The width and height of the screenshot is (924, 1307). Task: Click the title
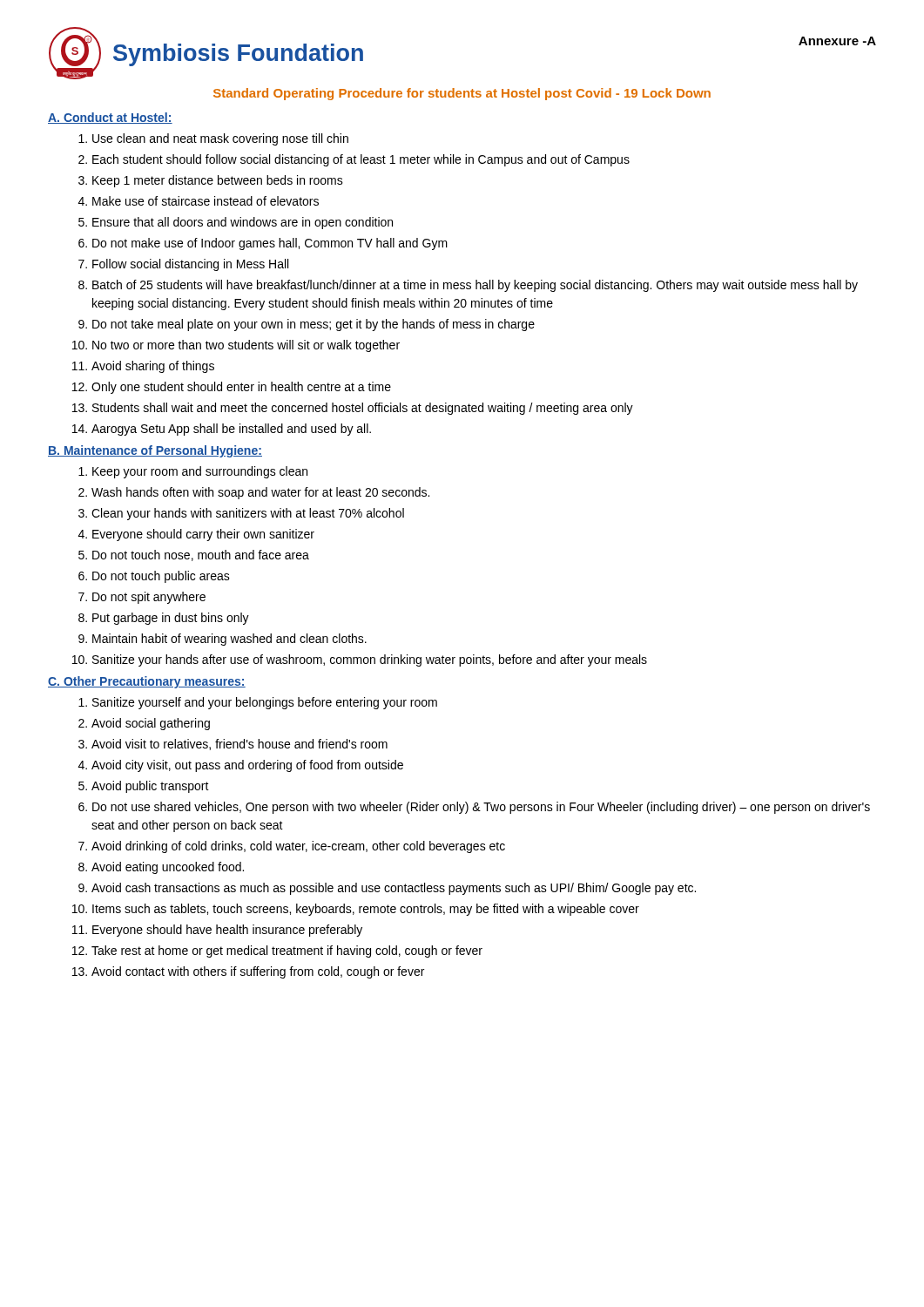pos(462,93)
